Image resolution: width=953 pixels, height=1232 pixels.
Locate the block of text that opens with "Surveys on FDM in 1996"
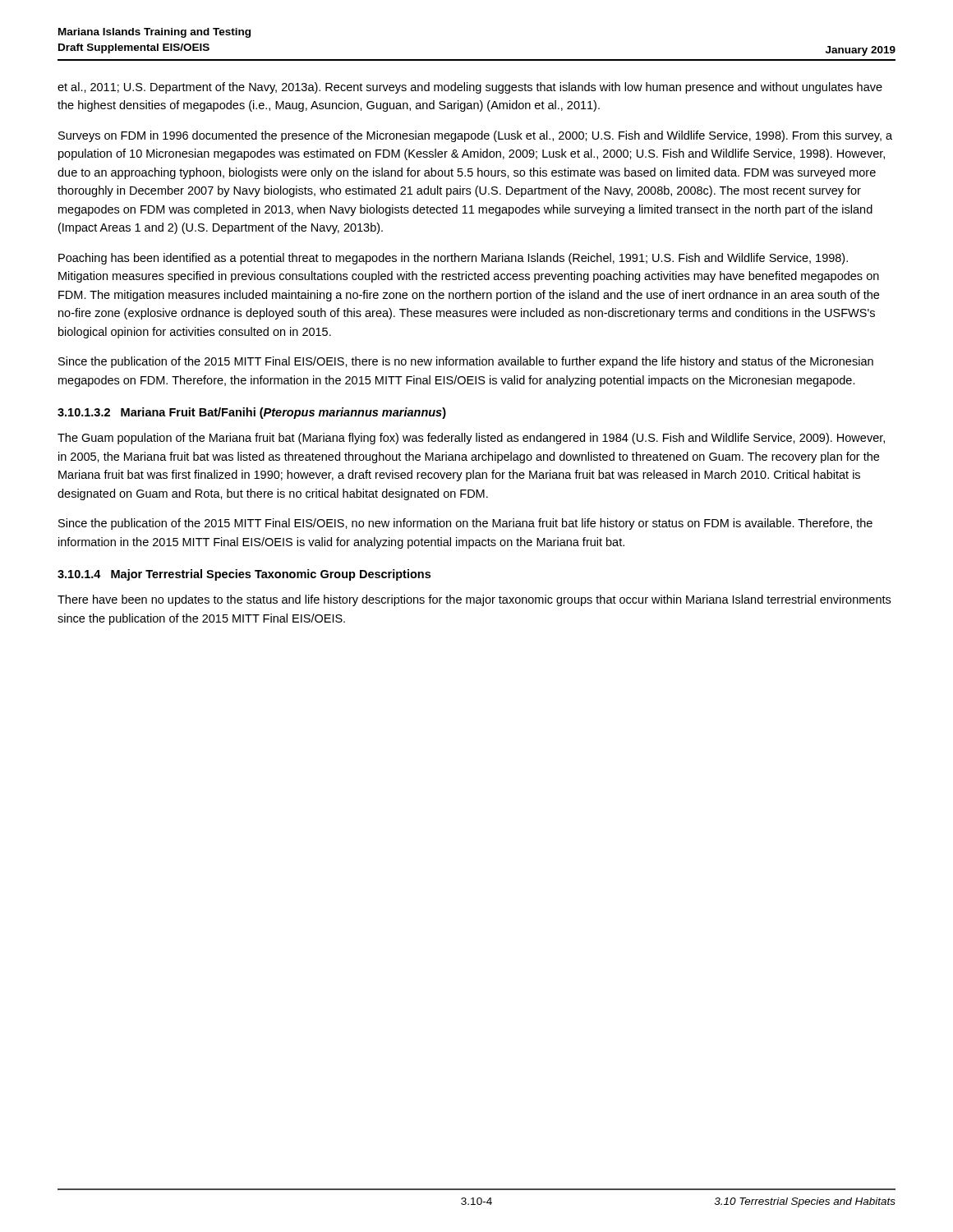point(475,182)
